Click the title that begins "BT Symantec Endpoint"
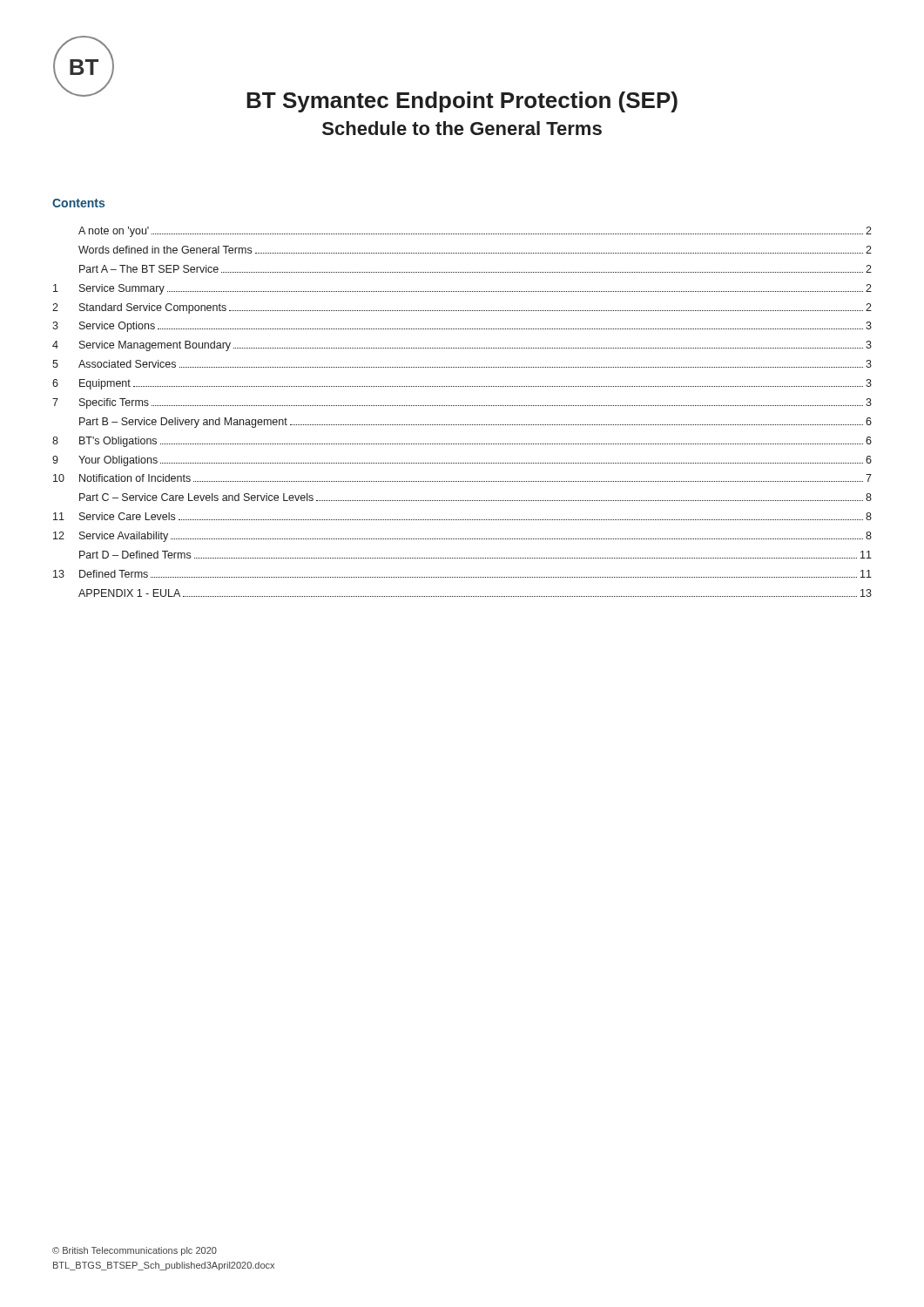 coord(462,114)
